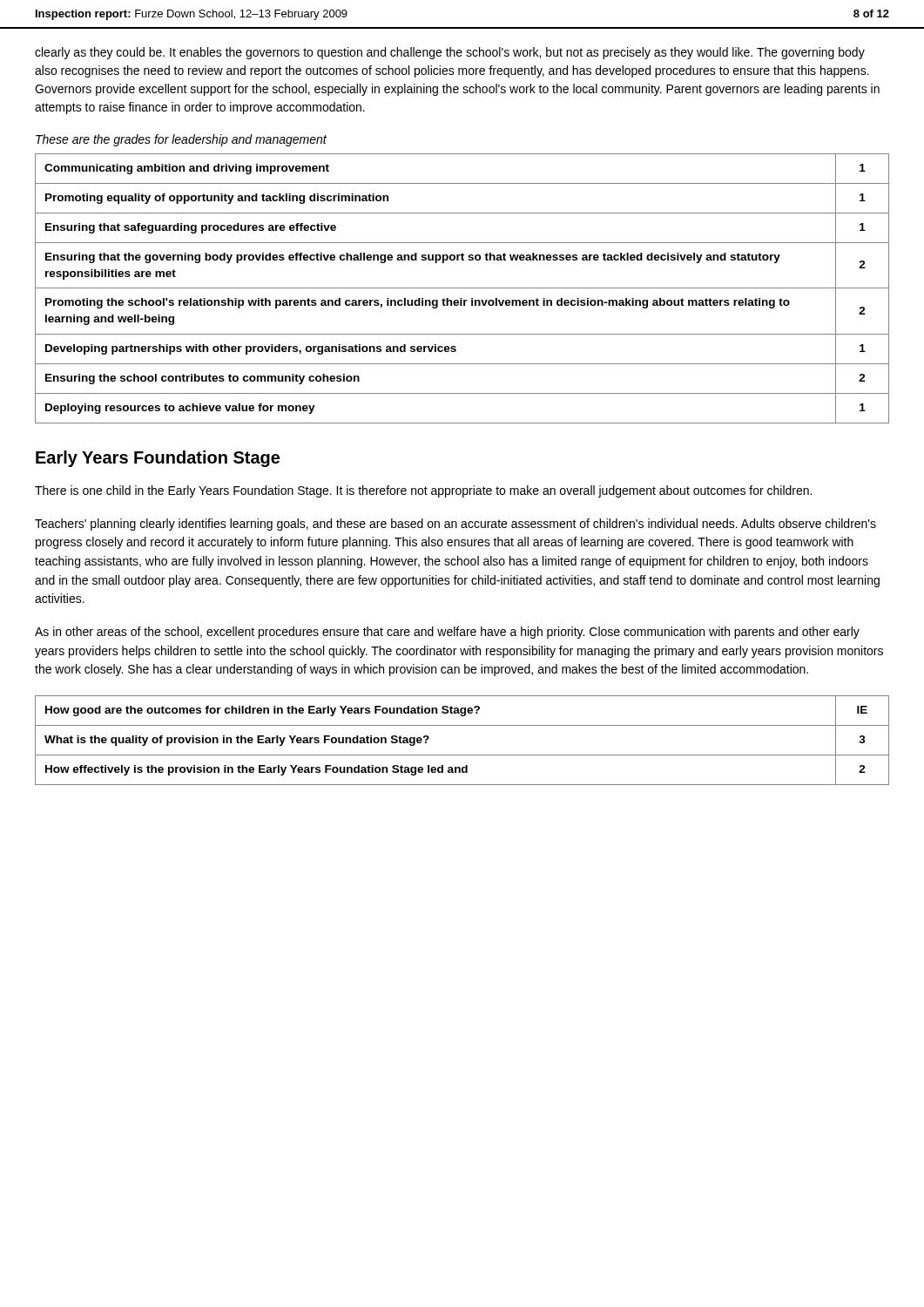
Task: Find the text block that reads "As in other areas of the school, excellent"
Action: (459, 651)
